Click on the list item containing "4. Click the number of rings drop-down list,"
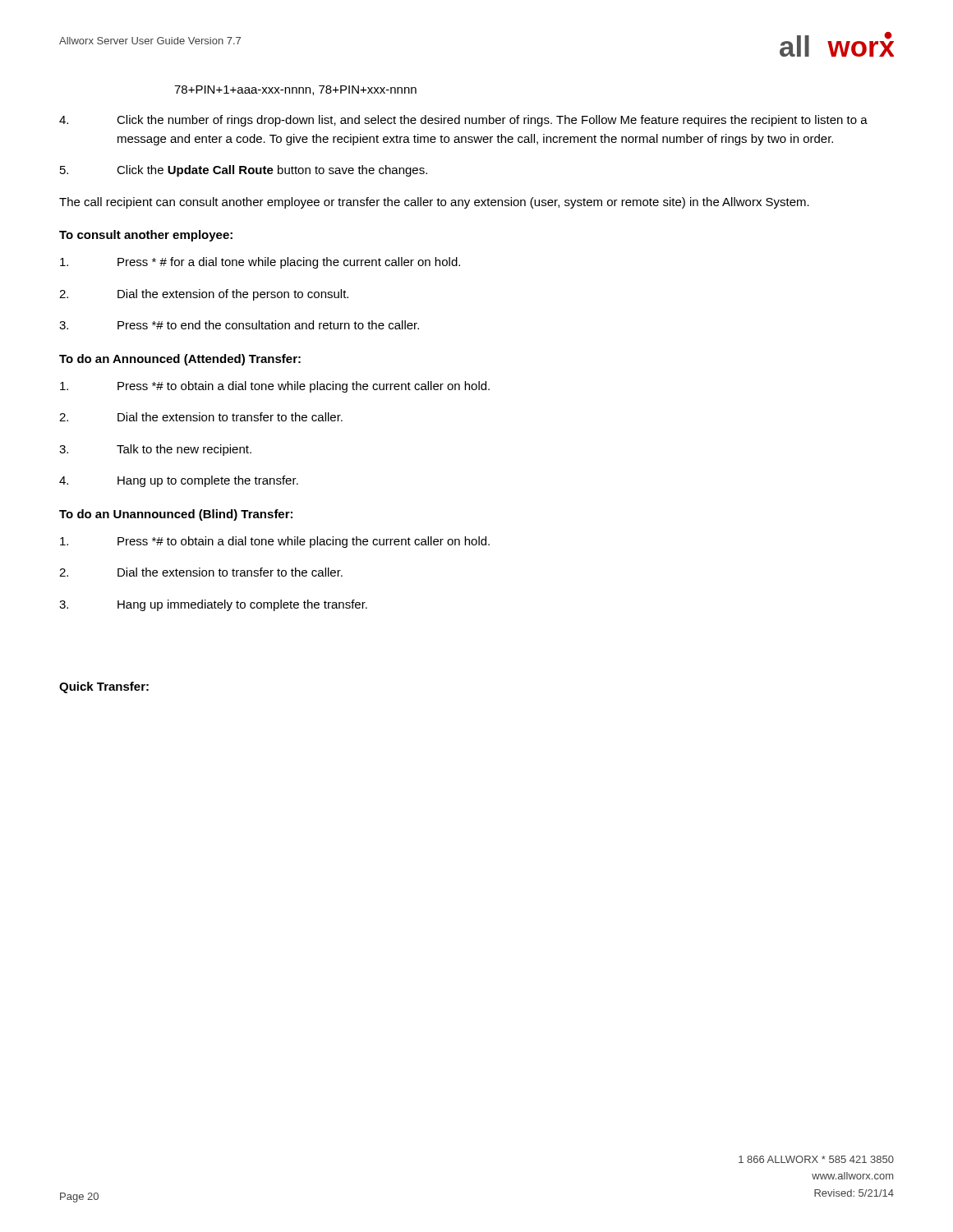Image resolution: width=953 pixels, height=1232 pixels. click(476, 129)
